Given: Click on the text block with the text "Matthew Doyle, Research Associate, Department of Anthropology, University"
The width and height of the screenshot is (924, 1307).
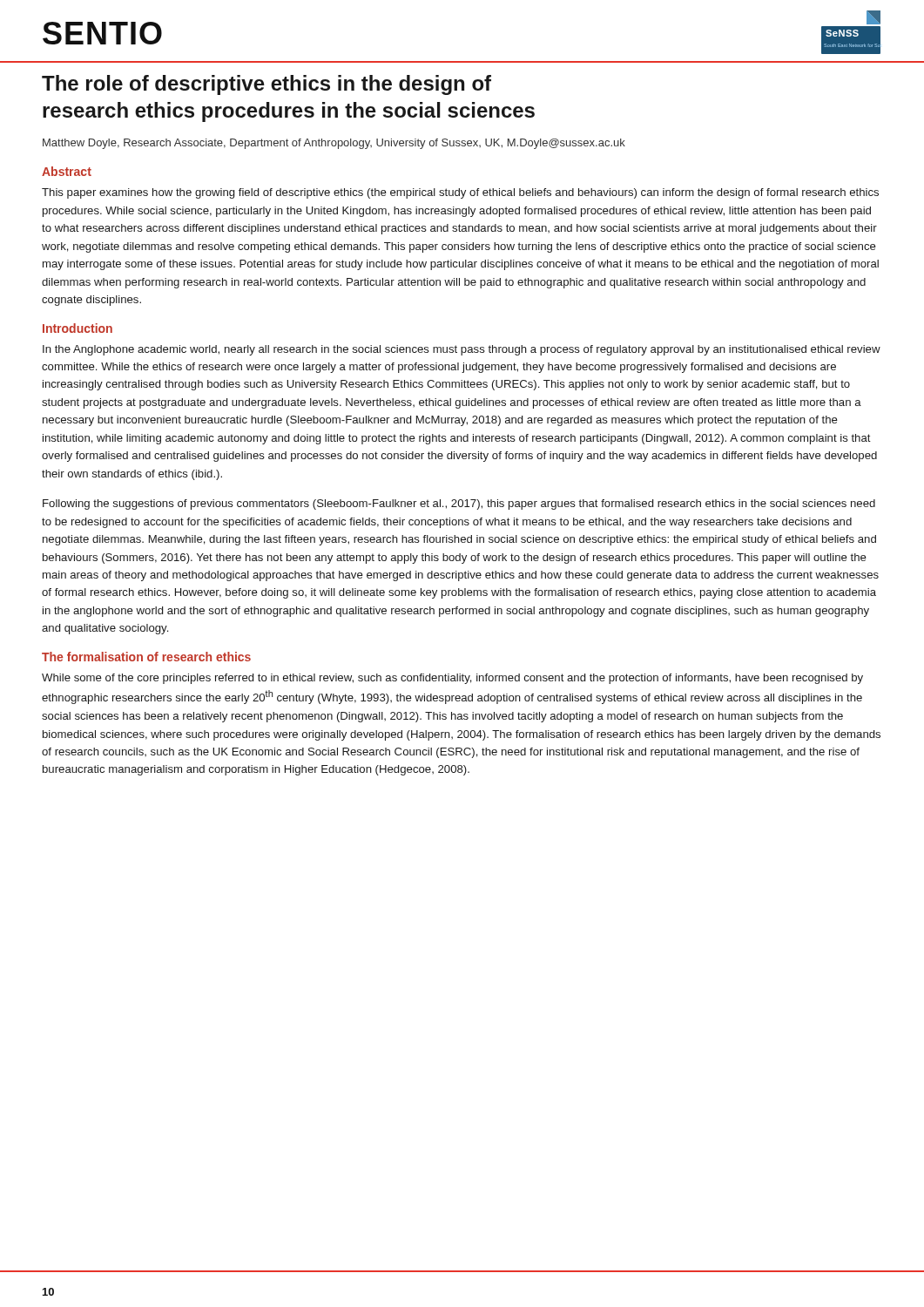Looking at the screenshot, I should [x=333, y=143].
